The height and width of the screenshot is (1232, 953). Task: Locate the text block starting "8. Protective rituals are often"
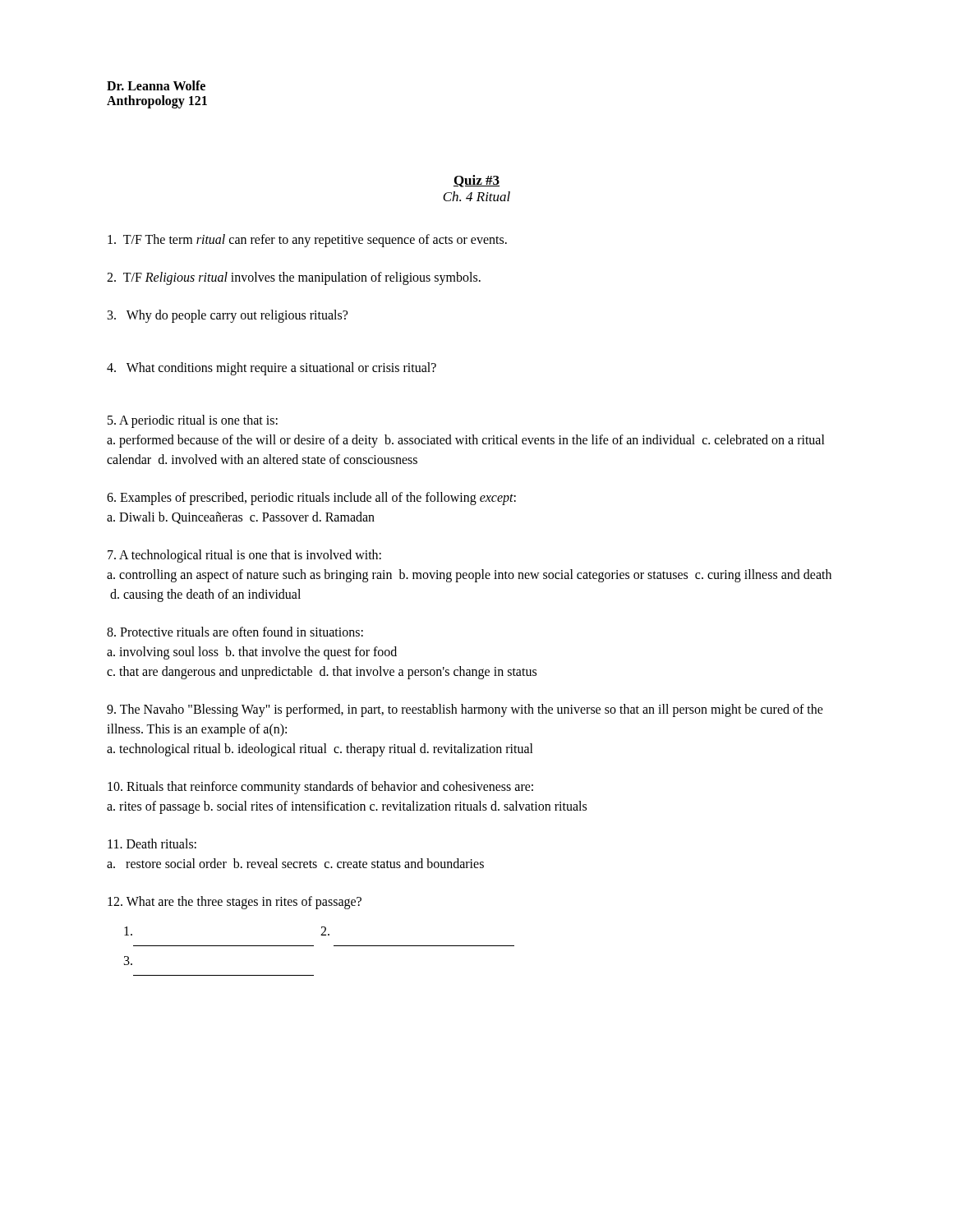point(322,652)
